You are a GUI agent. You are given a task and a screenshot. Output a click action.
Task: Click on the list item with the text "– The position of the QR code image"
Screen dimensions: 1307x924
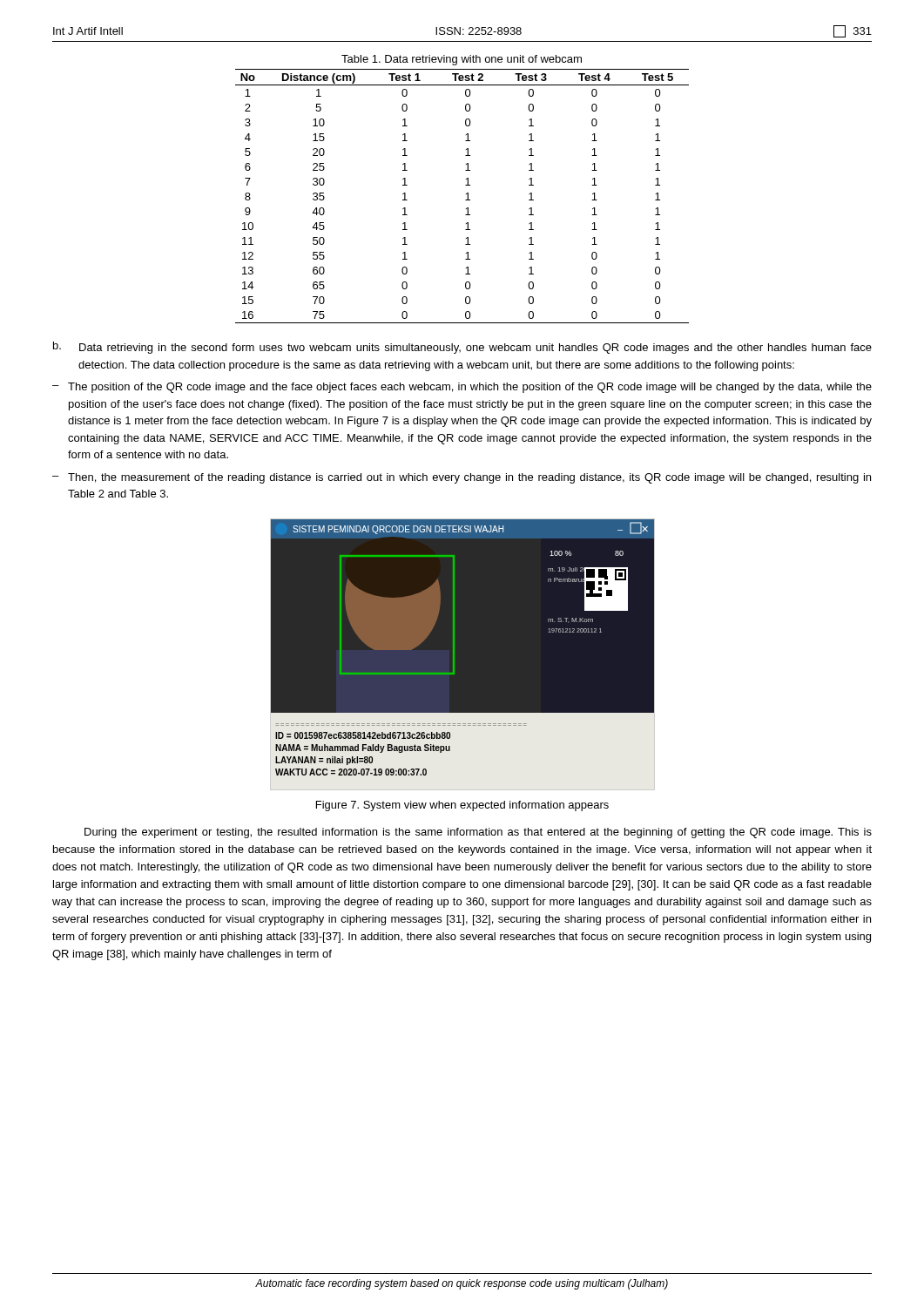[x=462, y=421]
